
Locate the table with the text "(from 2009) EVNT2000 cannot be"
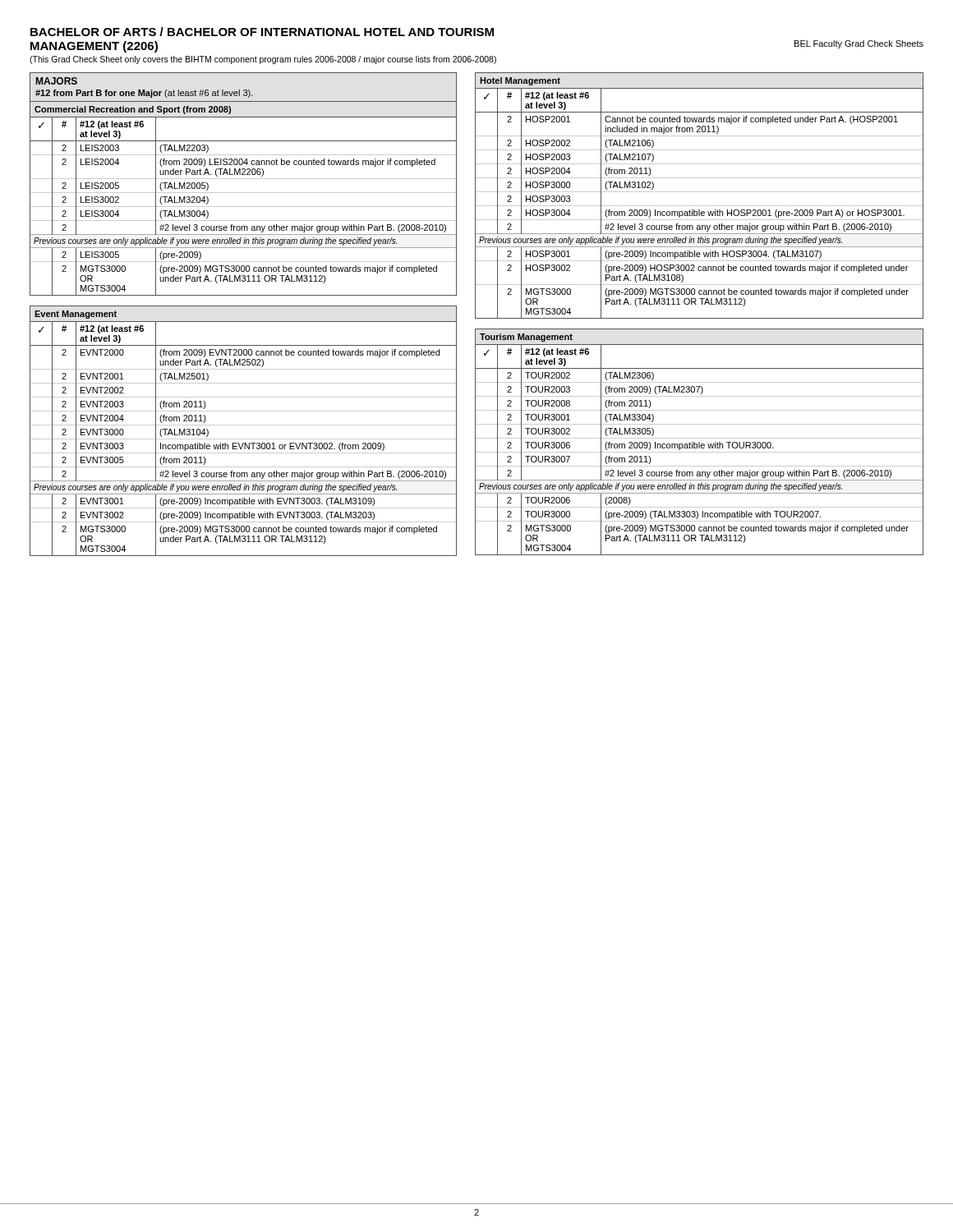pos(243,431)
